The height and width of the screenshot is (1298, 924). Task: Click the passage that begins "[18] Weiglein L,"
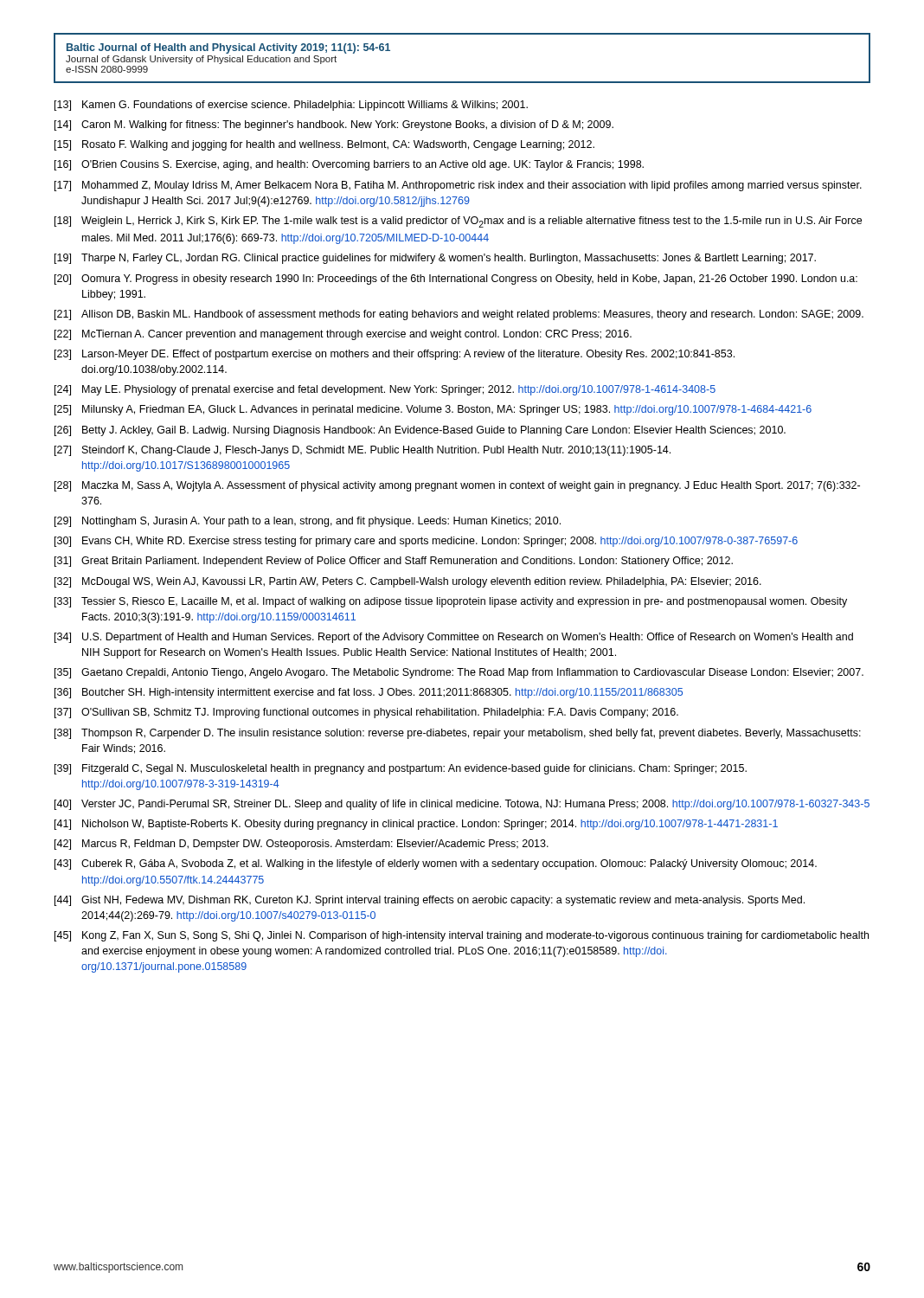click(x=462, y=229)
